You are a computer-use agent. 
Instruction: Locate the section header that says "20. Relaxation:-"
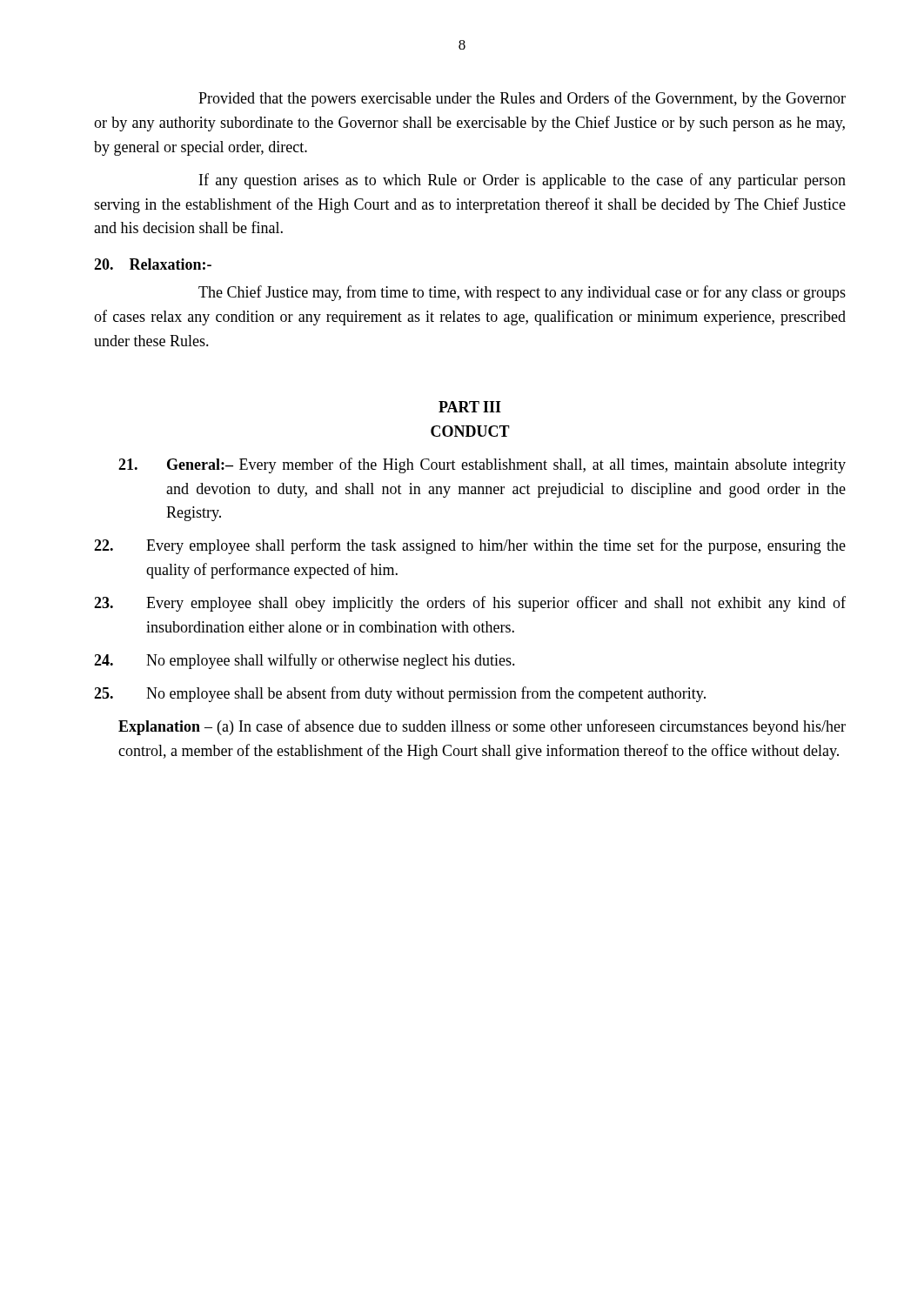click(x=153, y=265)
